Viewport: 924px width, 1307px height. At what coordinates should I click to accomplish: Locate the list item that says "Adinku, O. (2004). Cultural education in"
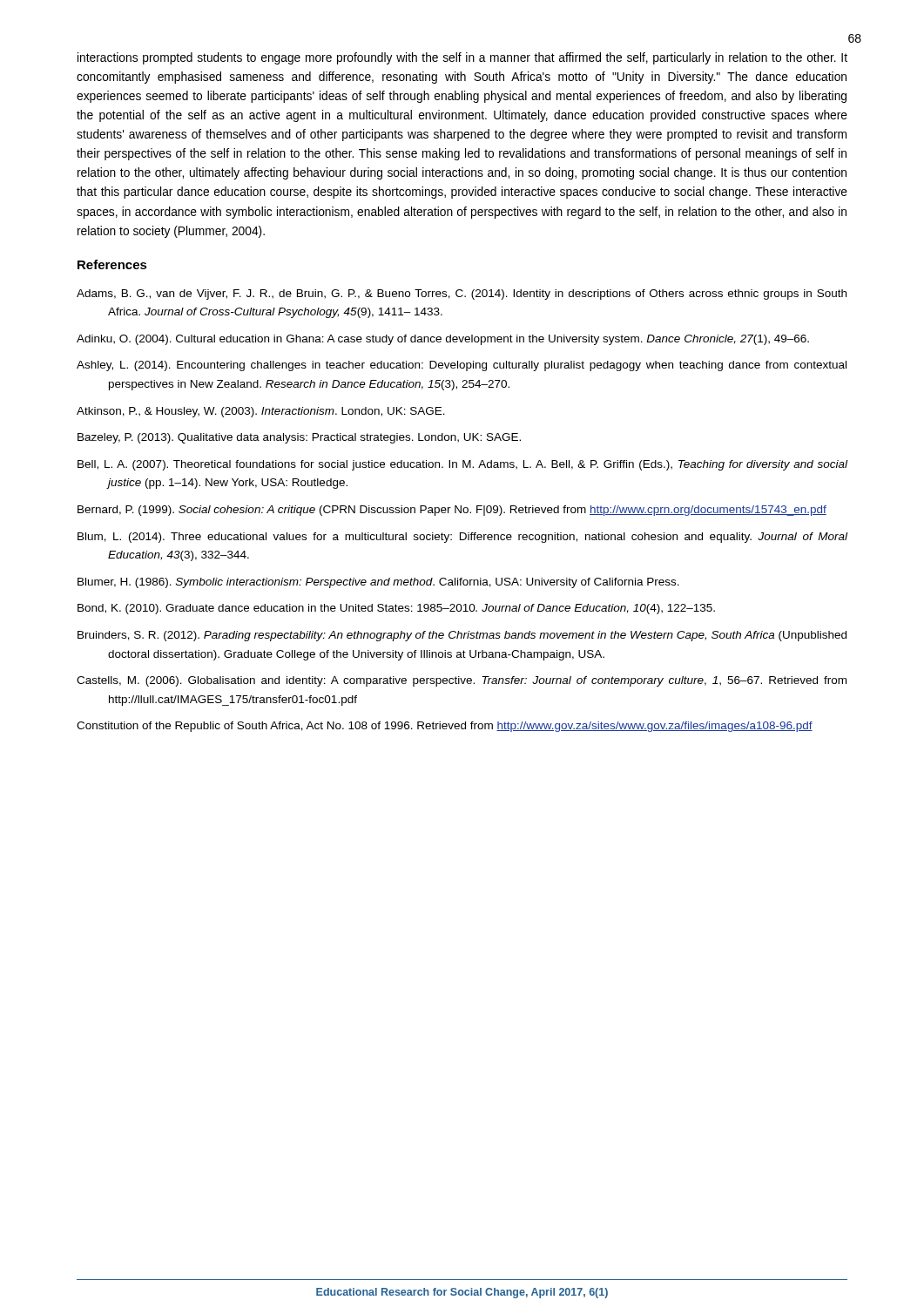(x=443, y=338)
